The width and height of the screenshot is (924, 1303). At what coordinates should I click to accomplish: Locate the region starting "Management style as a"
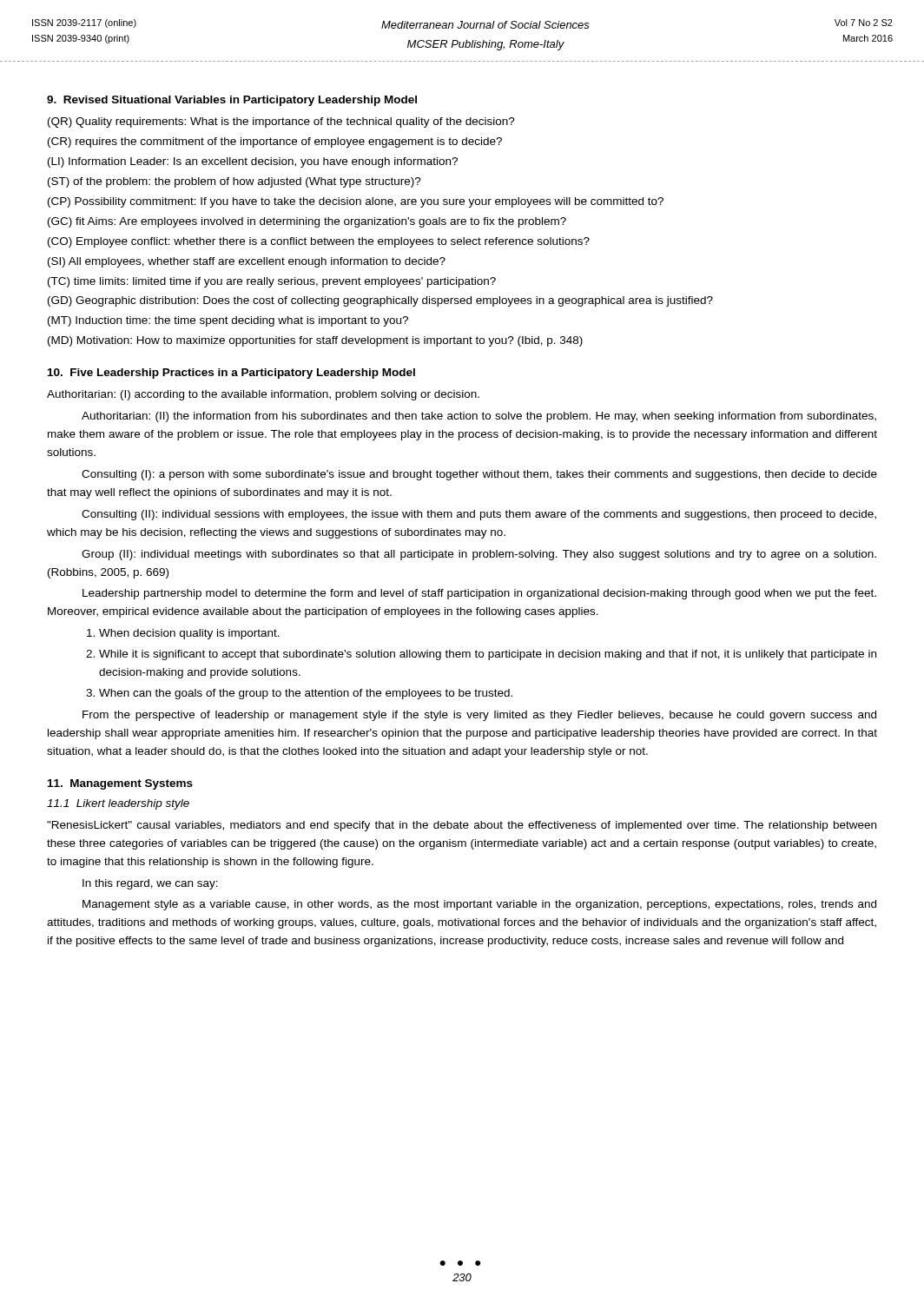(x=462, y=922)
